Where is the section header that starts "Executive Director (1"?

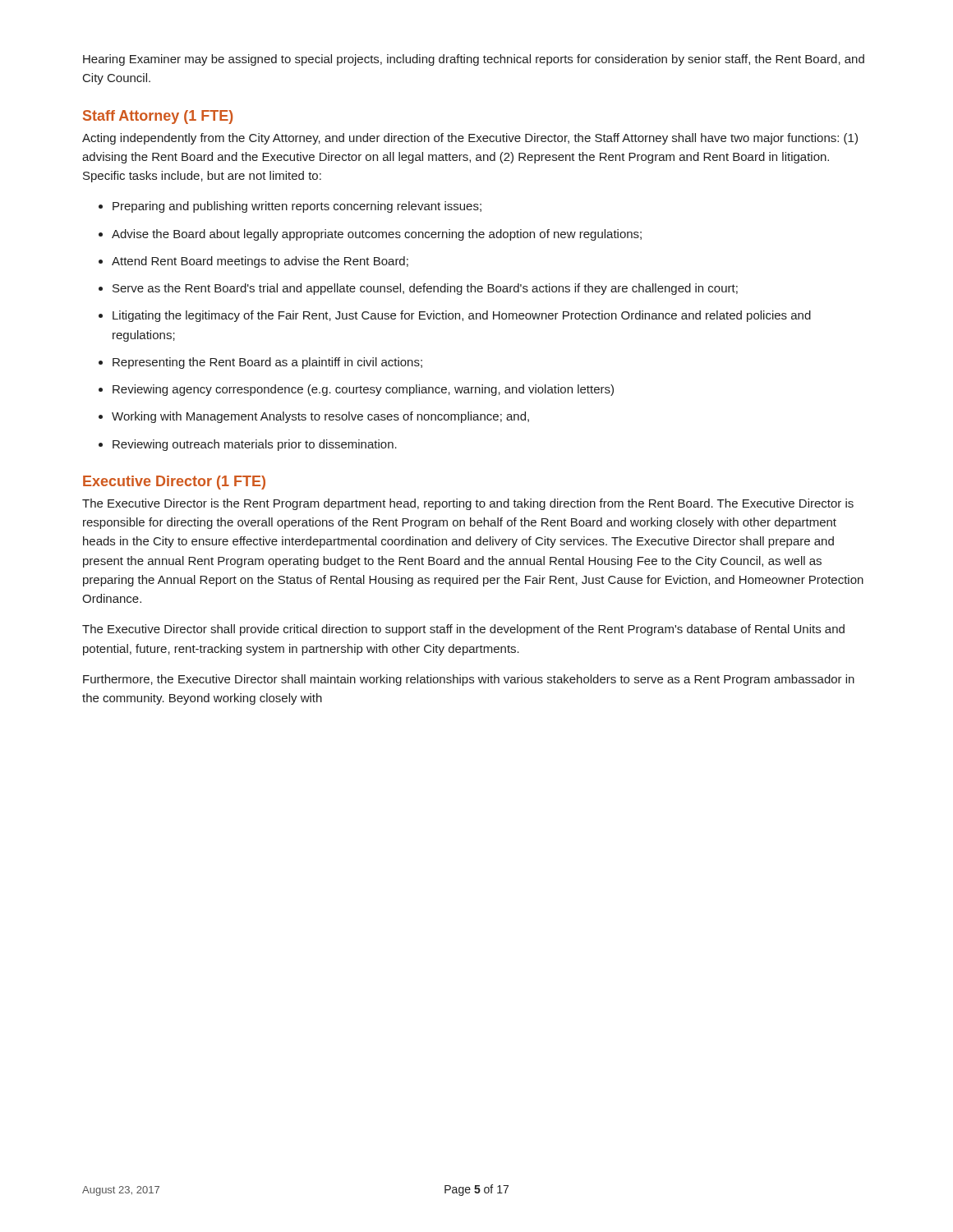(174, 481)
